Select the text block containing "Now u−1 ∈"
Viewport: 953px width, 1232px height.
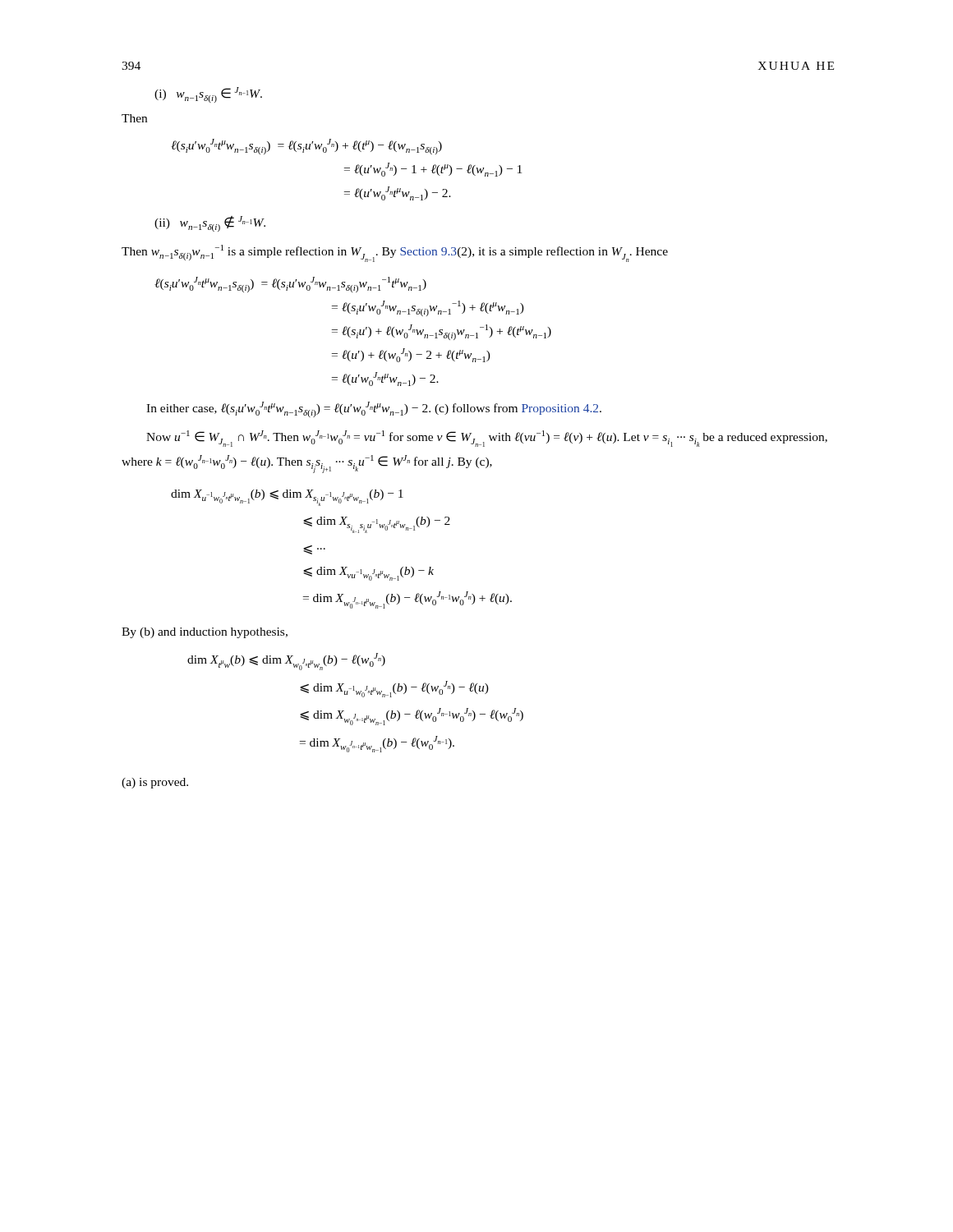475,451
